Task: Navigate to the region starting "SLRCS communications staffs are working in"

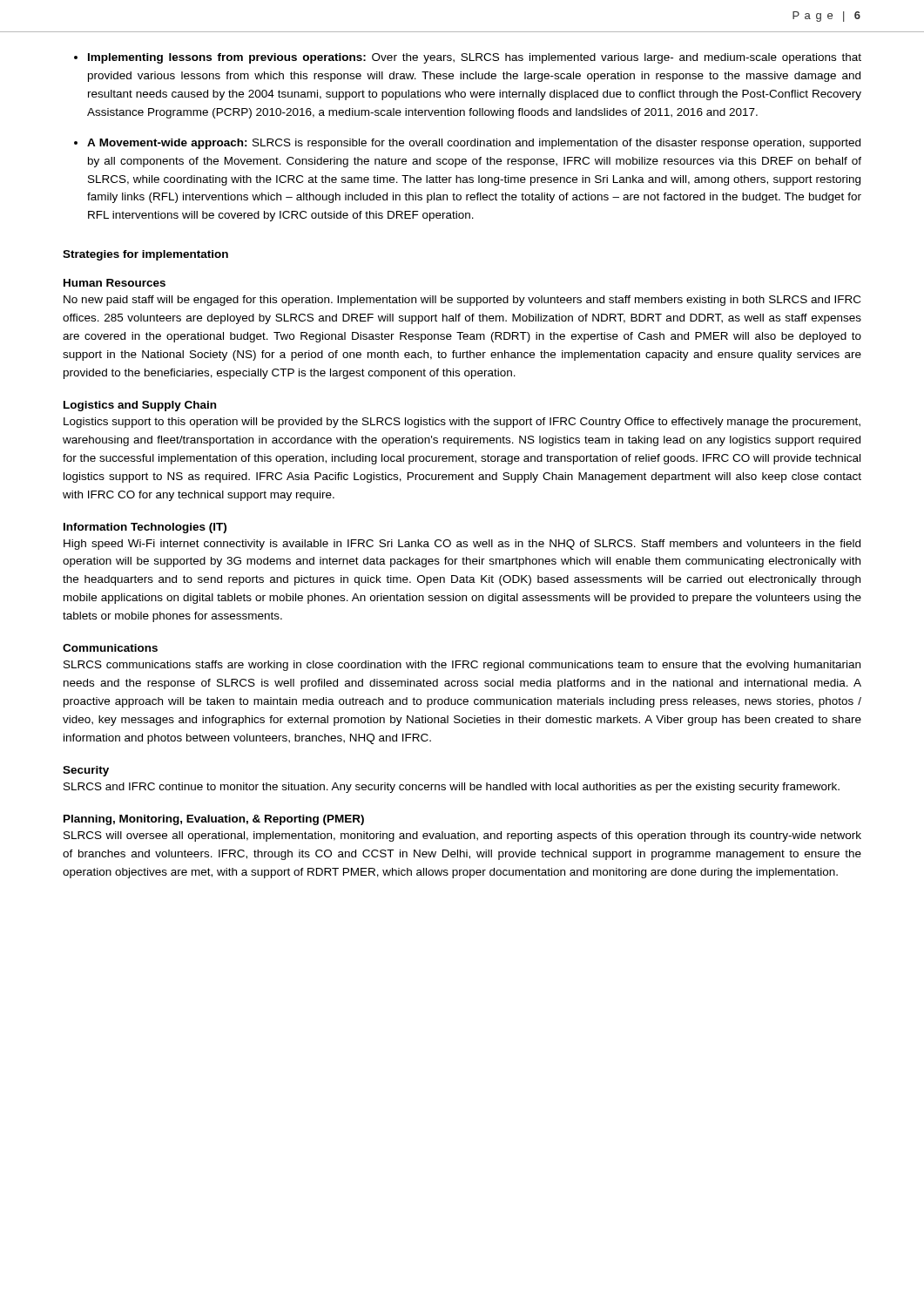Action: [x=462, y=701]
